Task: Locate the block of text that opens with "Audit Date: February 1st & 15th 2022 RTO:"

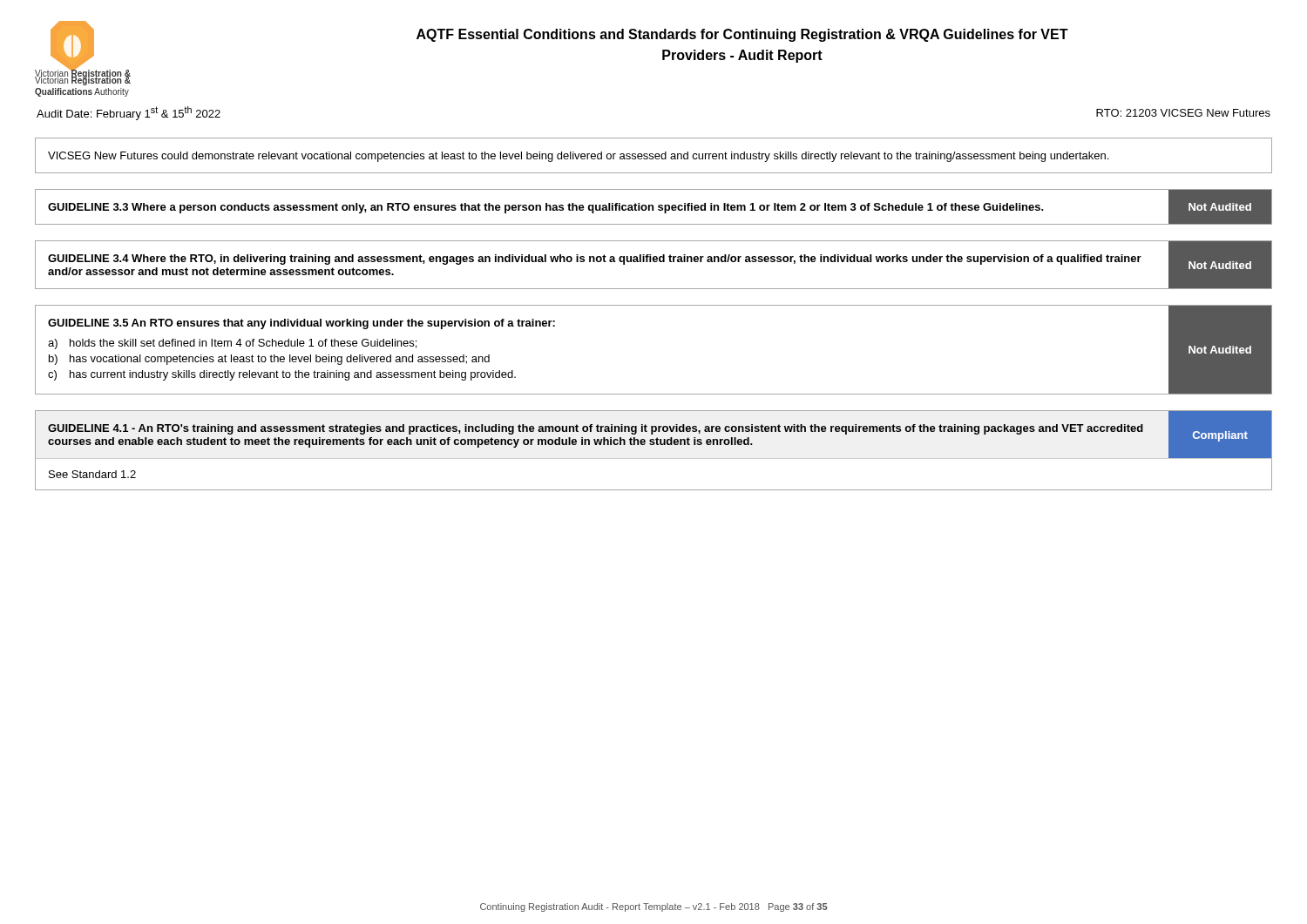Action: coord(133,113)
